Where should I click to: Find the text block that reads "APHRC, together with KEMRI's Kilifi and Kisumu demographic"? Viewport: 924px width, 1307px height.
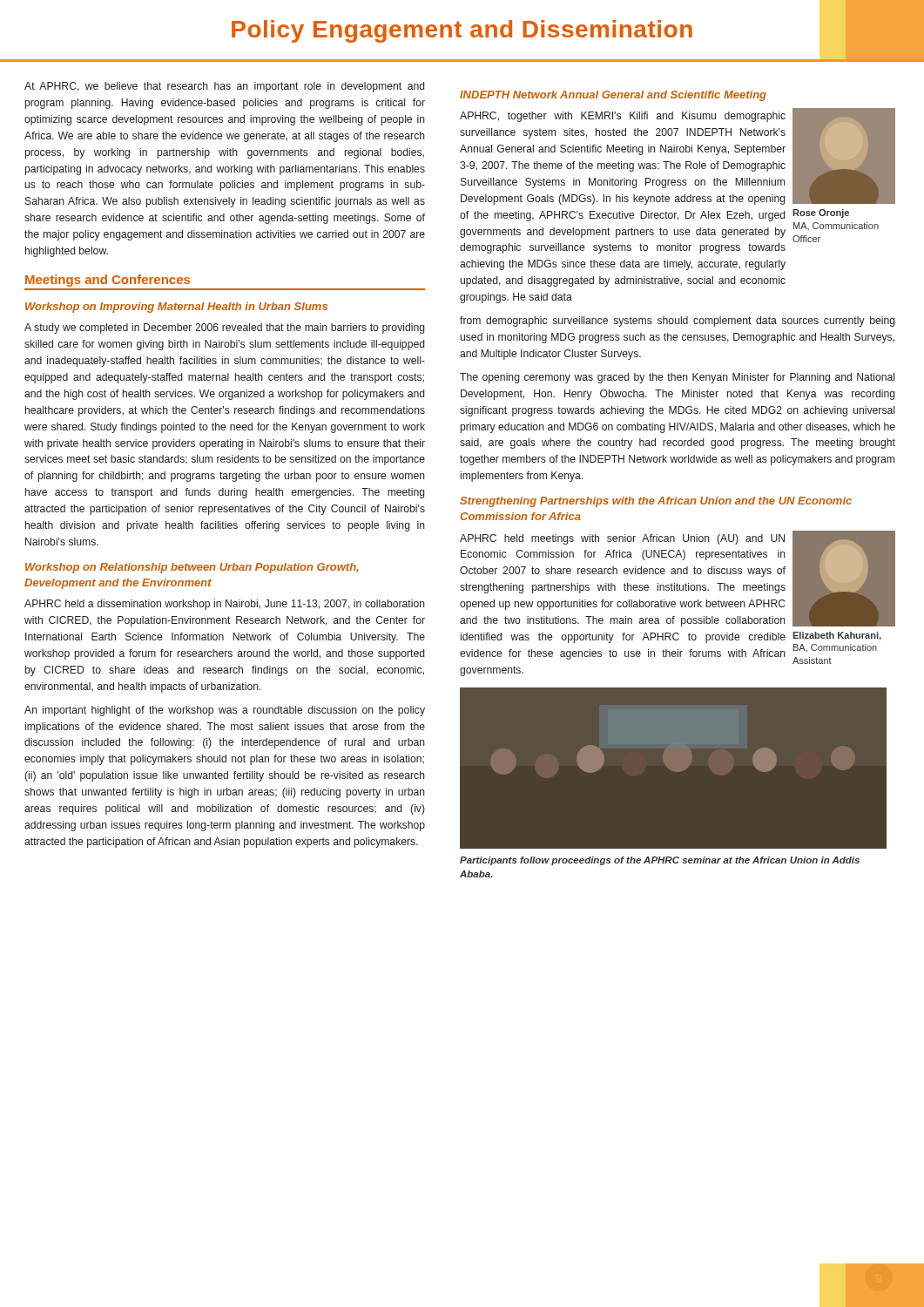[x=623, y=207]
